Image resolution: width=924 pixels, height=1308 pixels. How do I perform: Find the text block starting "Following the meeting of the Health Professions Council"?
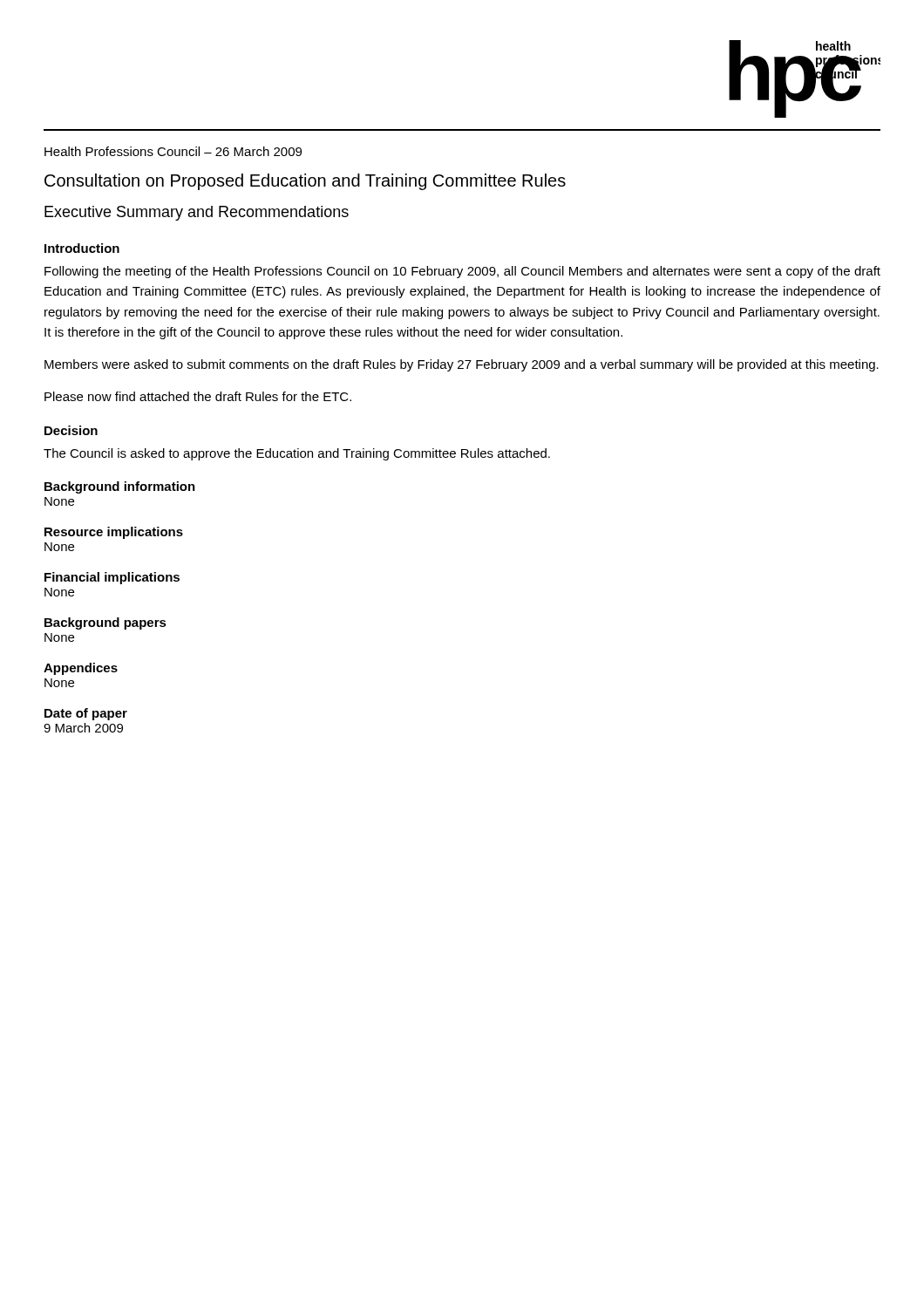point(462,301)
